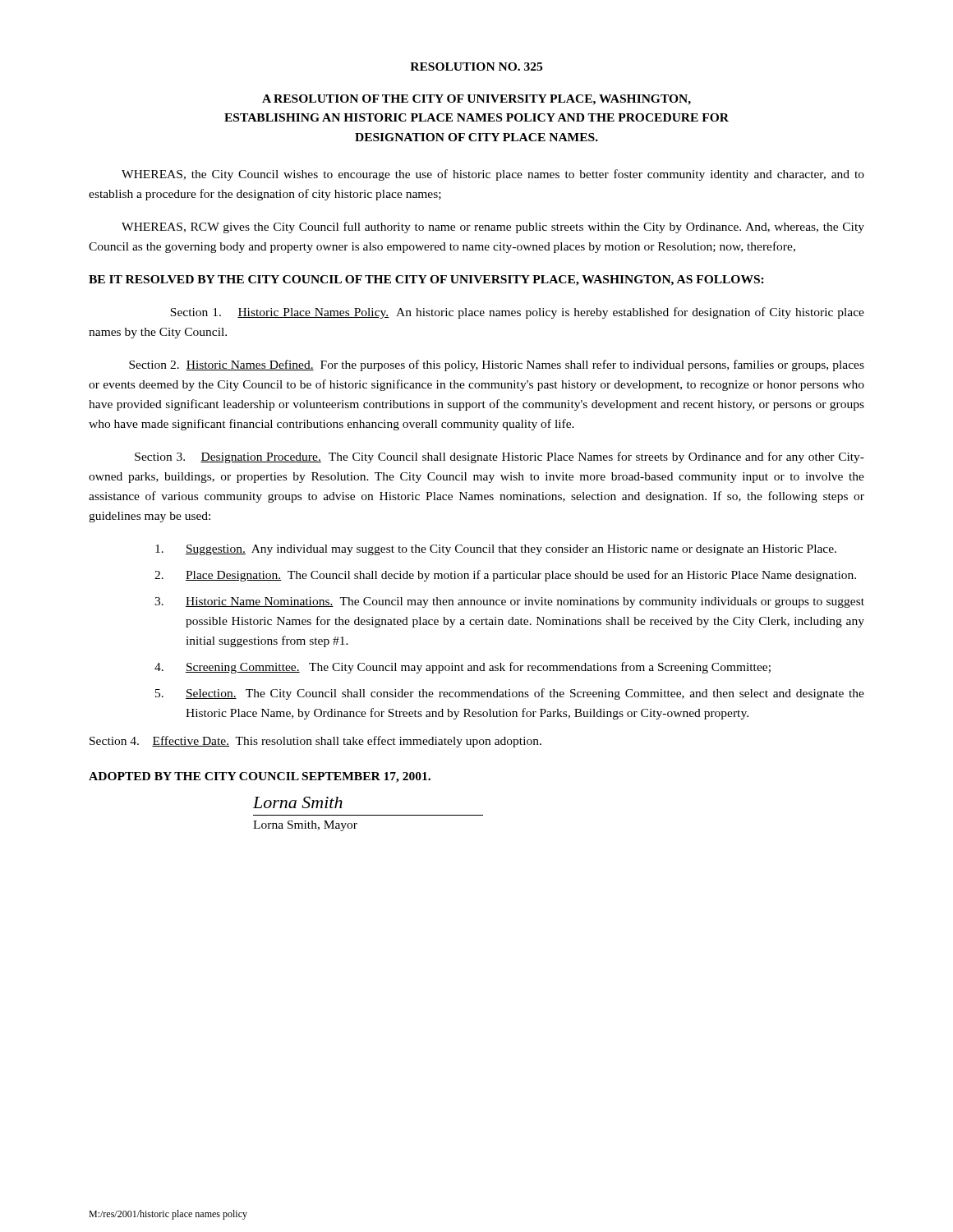Screen dimensions: 1232x953
Task: Click the passage that begins "5. Selection. The City"
Action: (509, 703)
